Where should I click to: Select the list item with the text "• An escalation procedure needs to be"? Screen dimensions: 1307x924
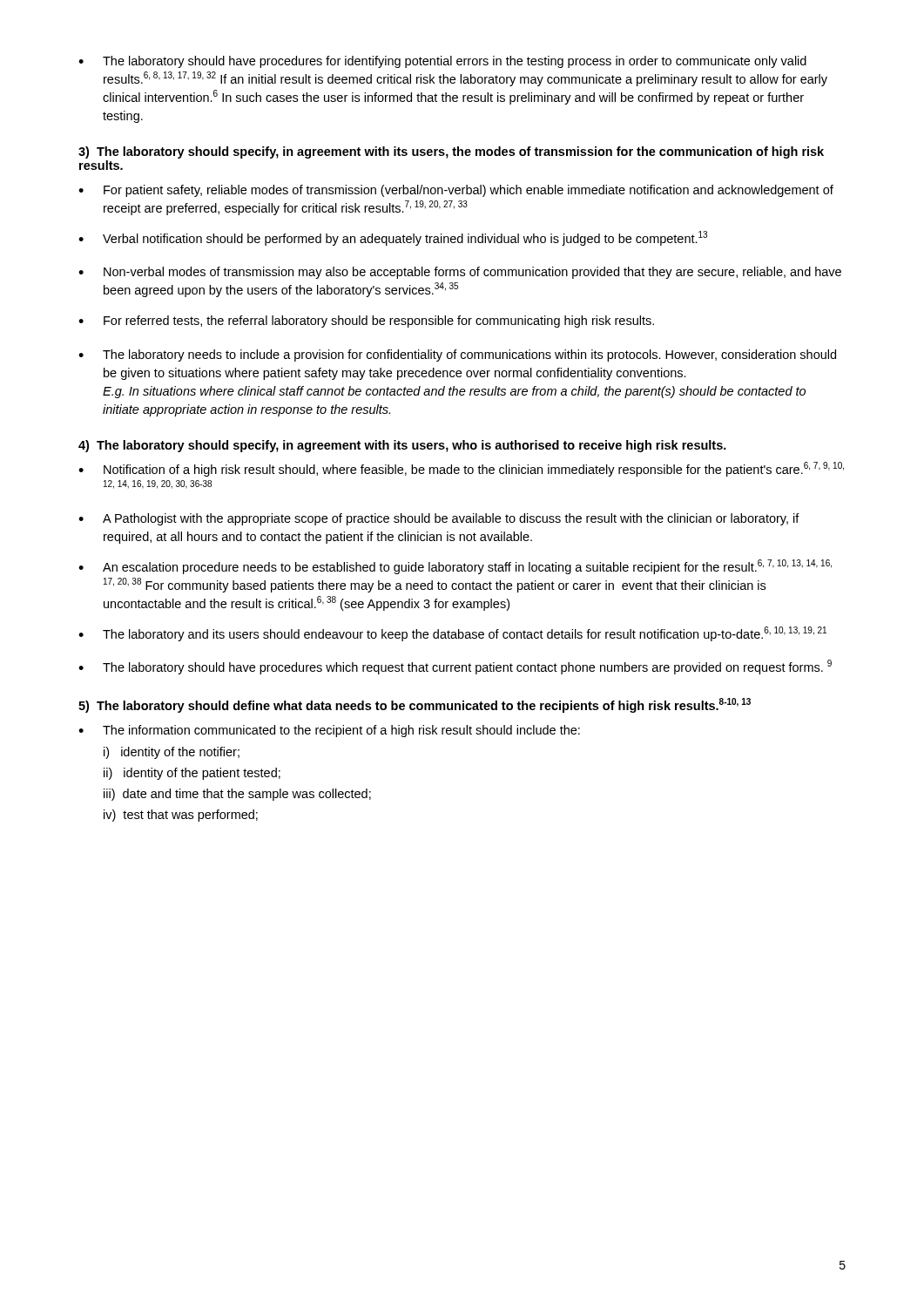(462, 586)
